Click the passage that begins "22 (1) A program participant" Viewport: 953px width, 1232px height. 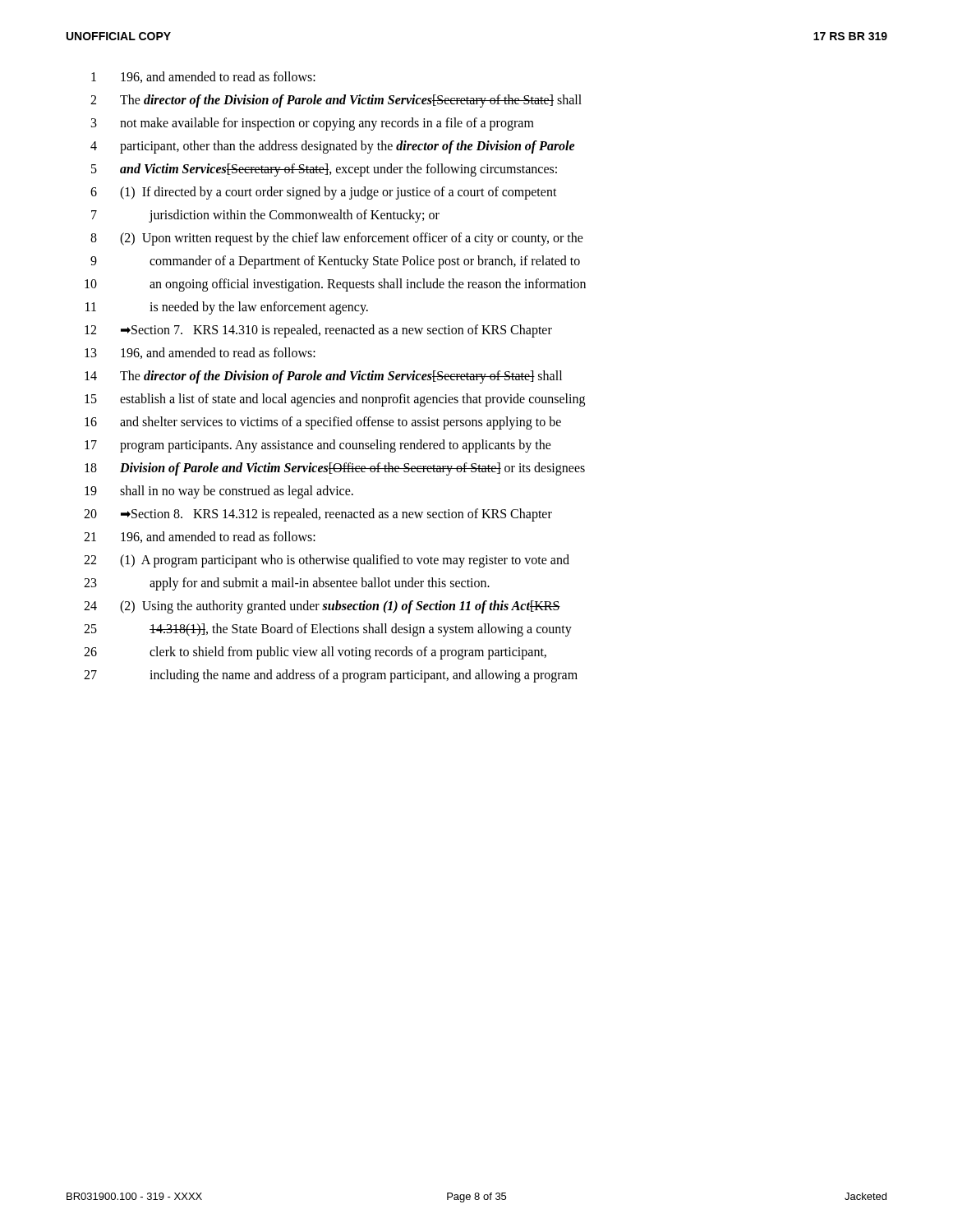tap(476, 560)
